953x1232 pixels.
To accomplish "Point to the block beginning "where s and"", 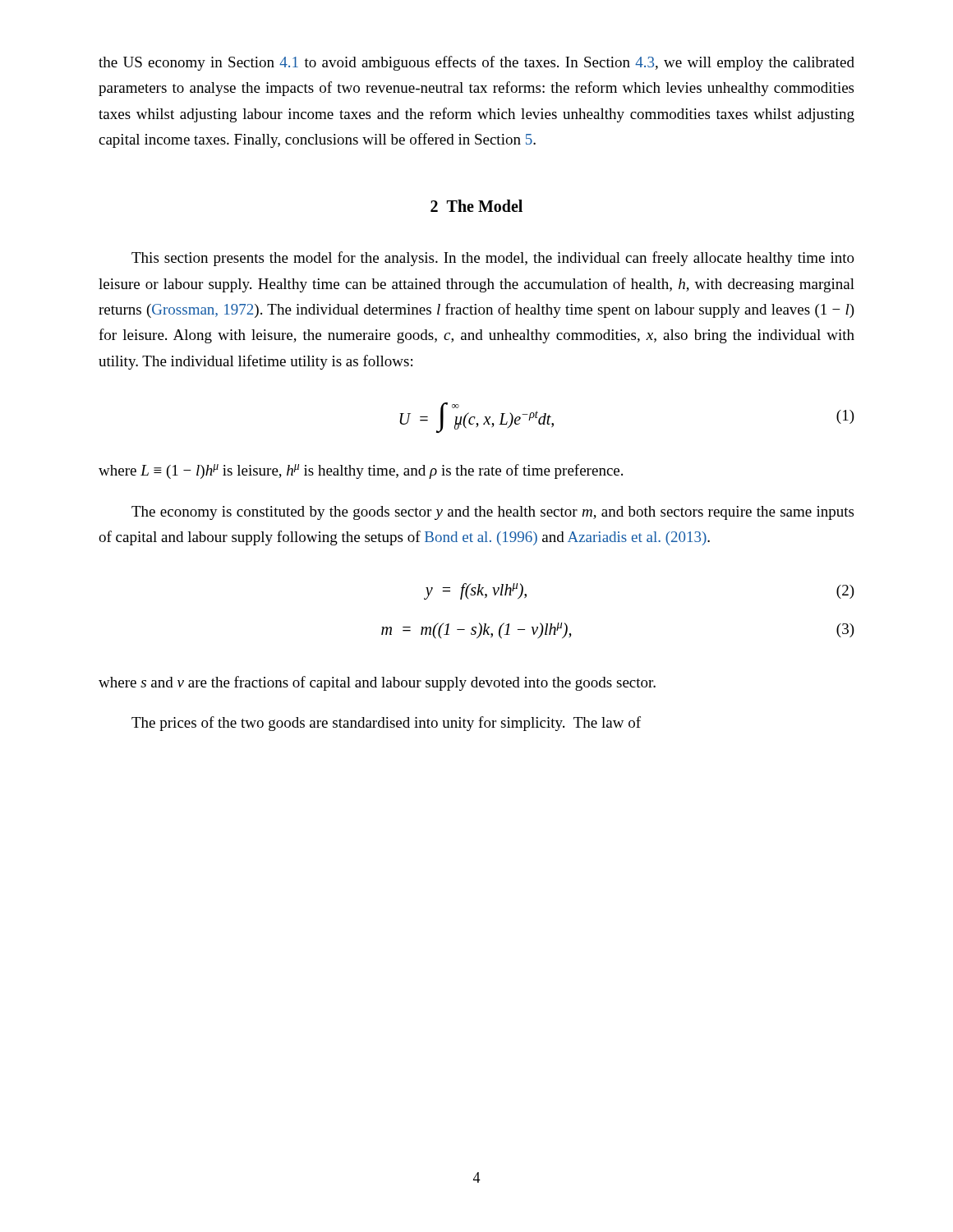I will click(x=378, y=682).
